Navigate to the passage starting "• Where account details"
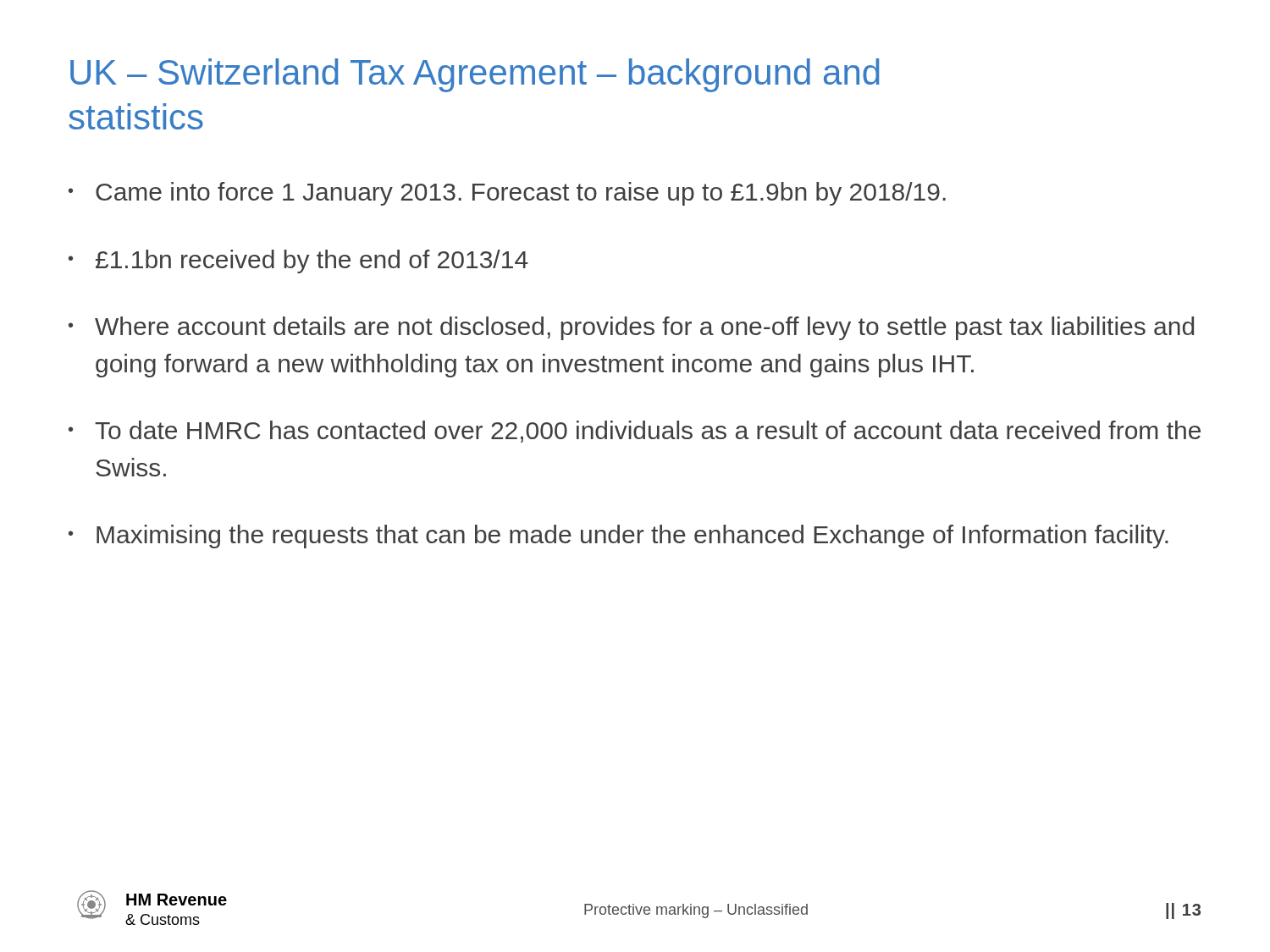Screen dimensions: 952x1270 pyautogui.click(x=635, y=345)
